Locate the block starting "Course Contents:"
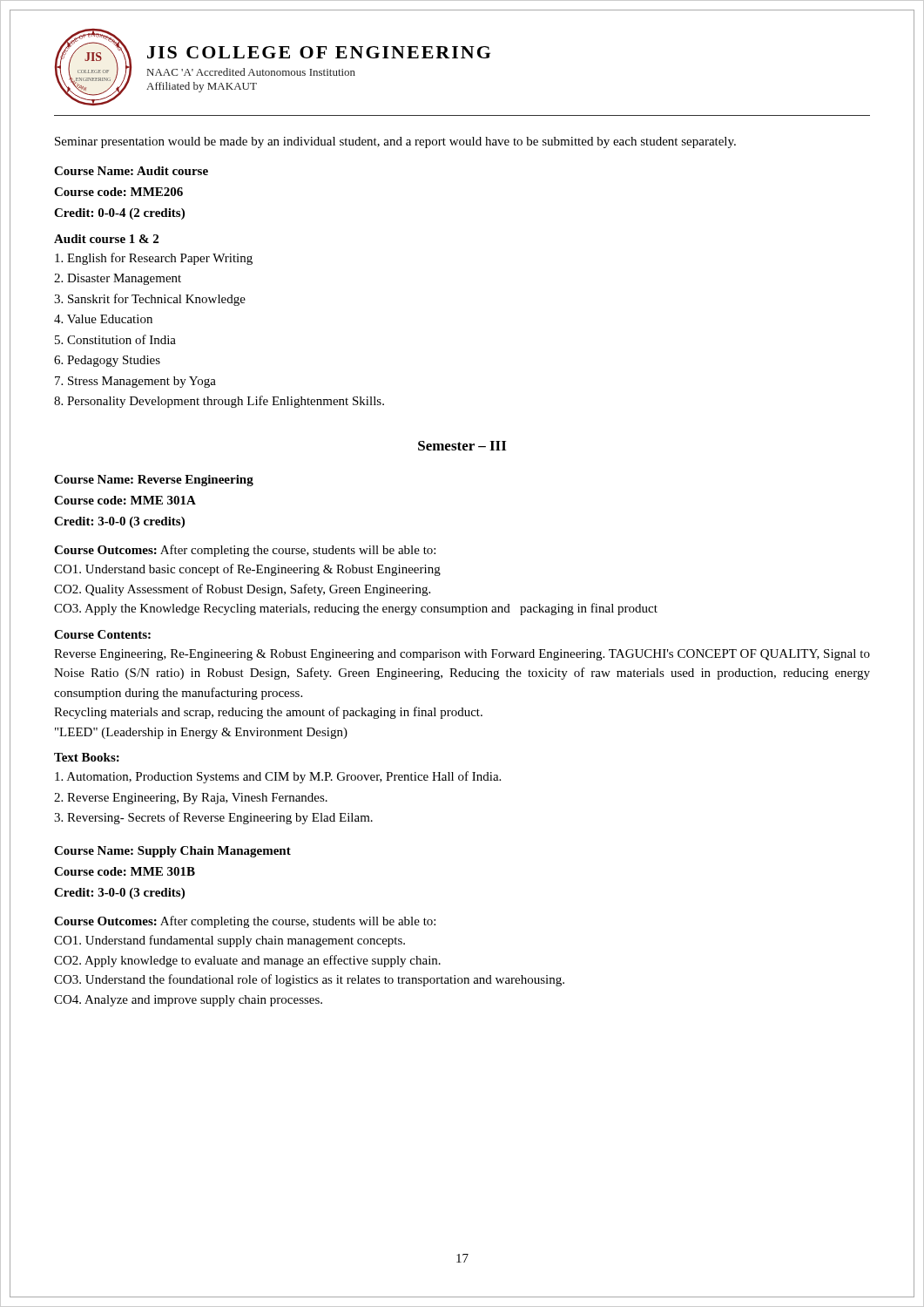 pos(103,634)
